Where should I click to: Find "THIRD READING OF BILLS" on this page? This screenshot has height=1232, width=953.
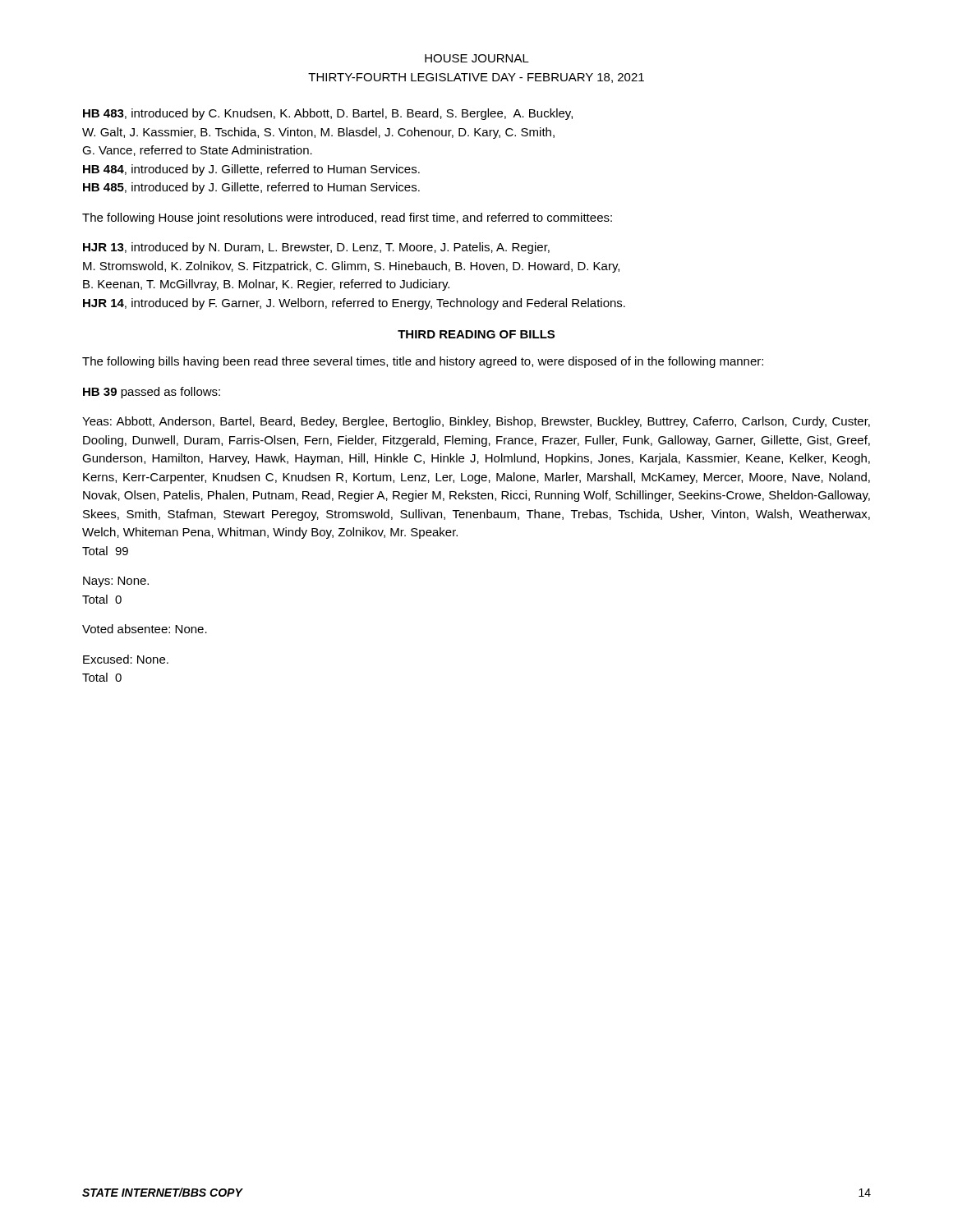(x=476, y=334)
